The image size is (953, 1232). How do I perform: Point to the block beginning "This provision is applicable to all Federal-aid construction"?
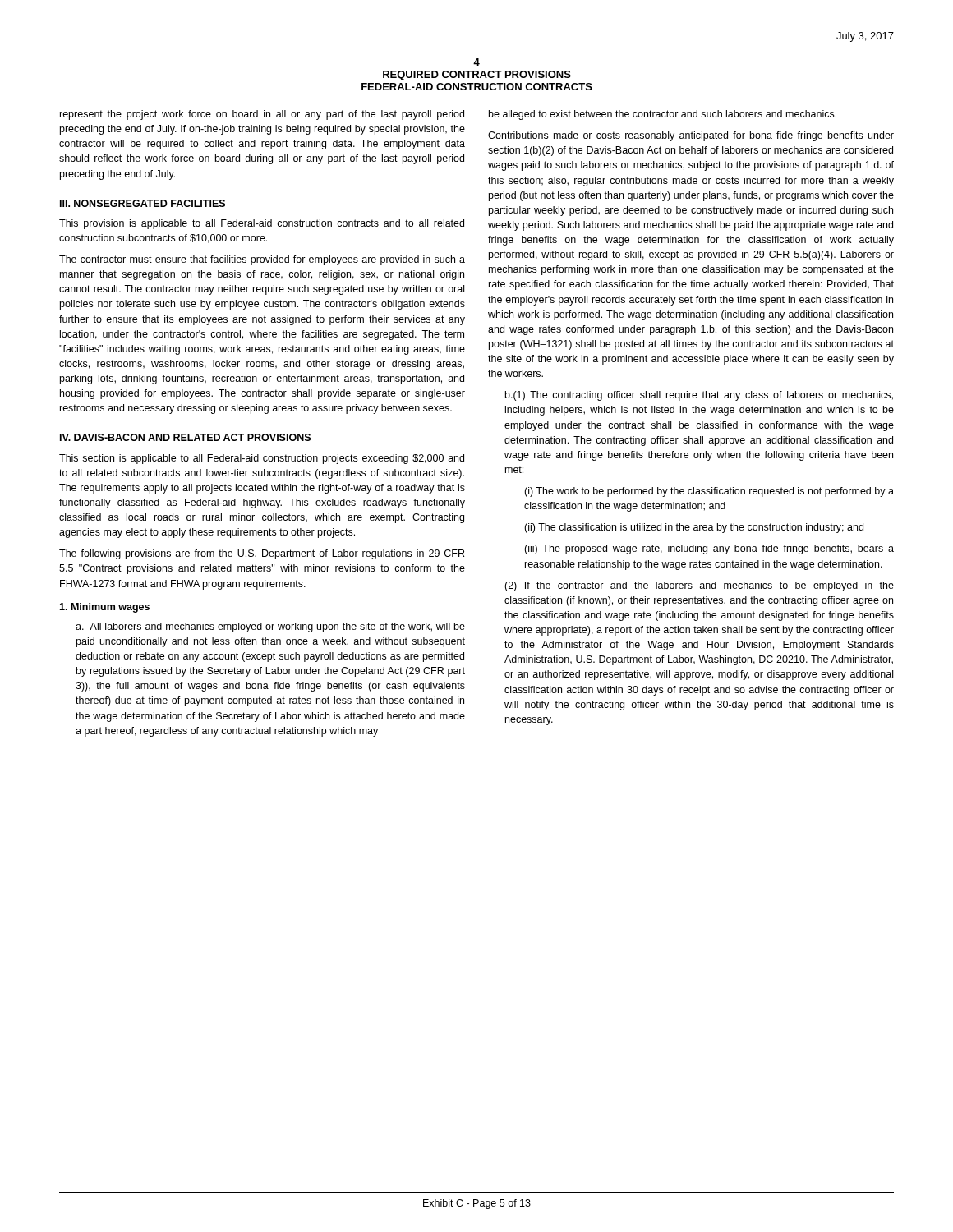[x=262, y=231]
